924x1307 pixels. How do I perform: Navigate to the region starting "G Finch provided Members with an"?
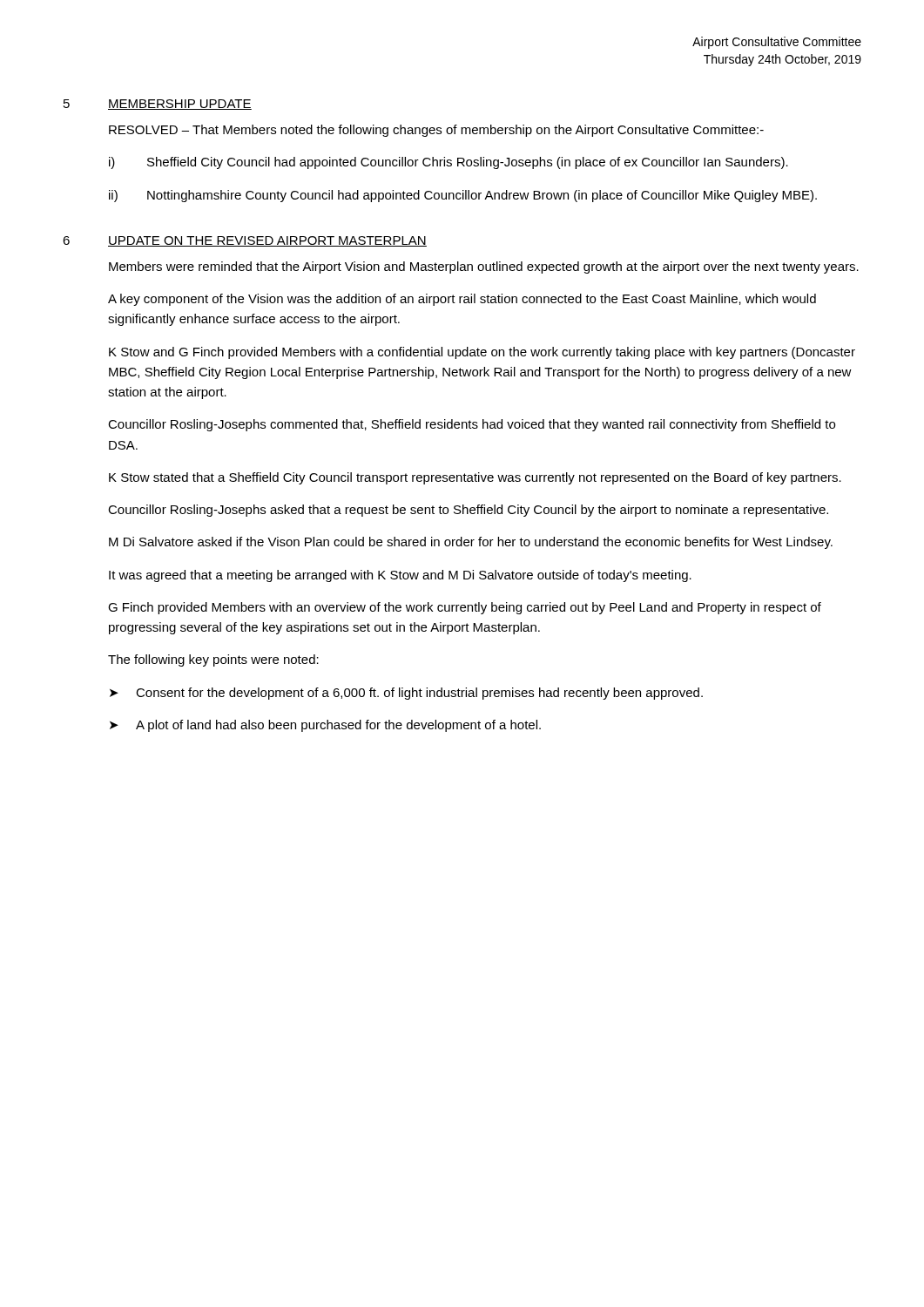click(464, 617)
